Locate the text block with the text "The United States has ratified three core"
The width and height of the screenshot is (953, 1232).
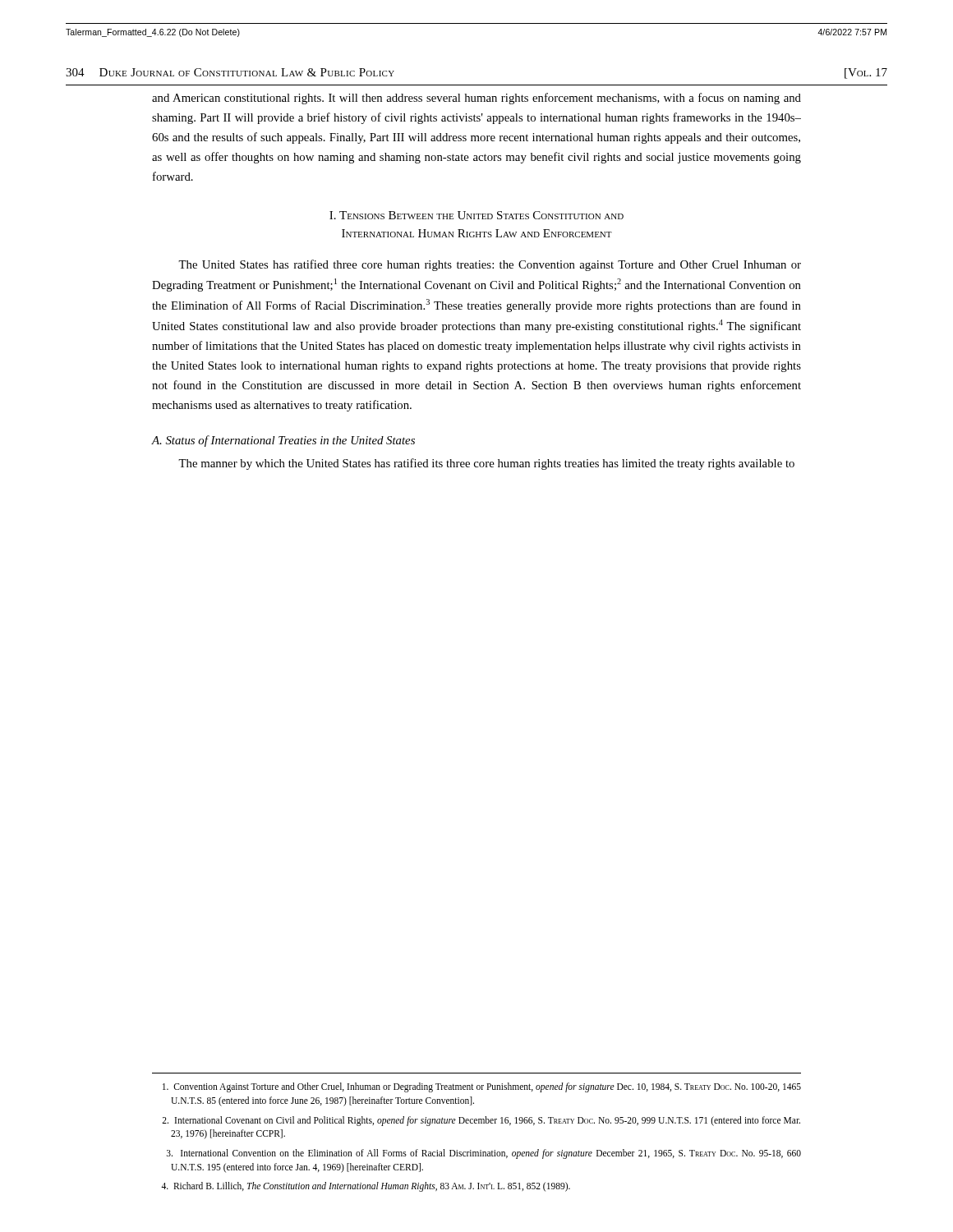pyautogui.click(x=476, y=335)
